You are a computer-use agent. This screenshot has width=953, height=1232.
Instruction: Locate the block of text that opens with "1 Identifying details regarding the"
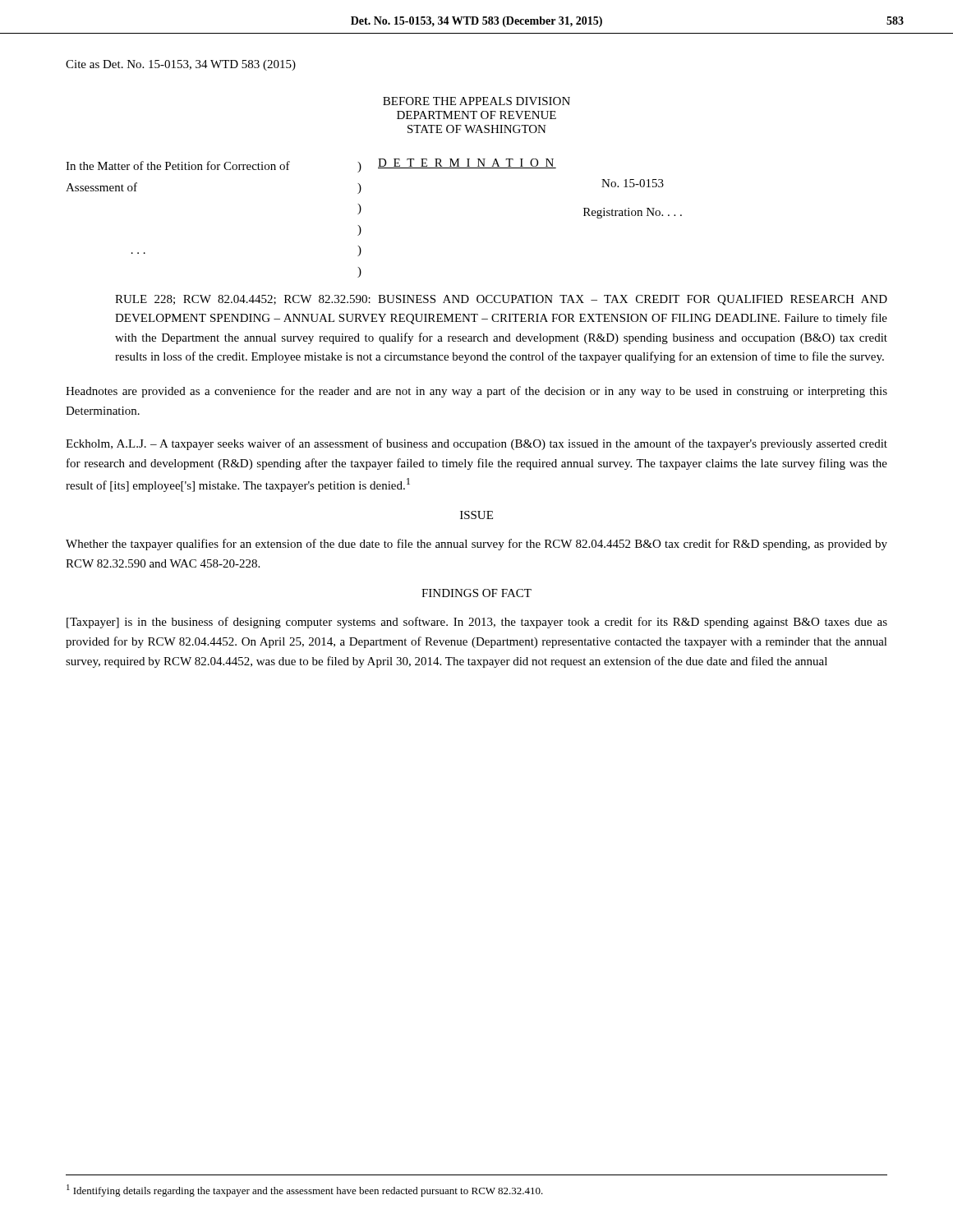click(x=476, y=1190)
